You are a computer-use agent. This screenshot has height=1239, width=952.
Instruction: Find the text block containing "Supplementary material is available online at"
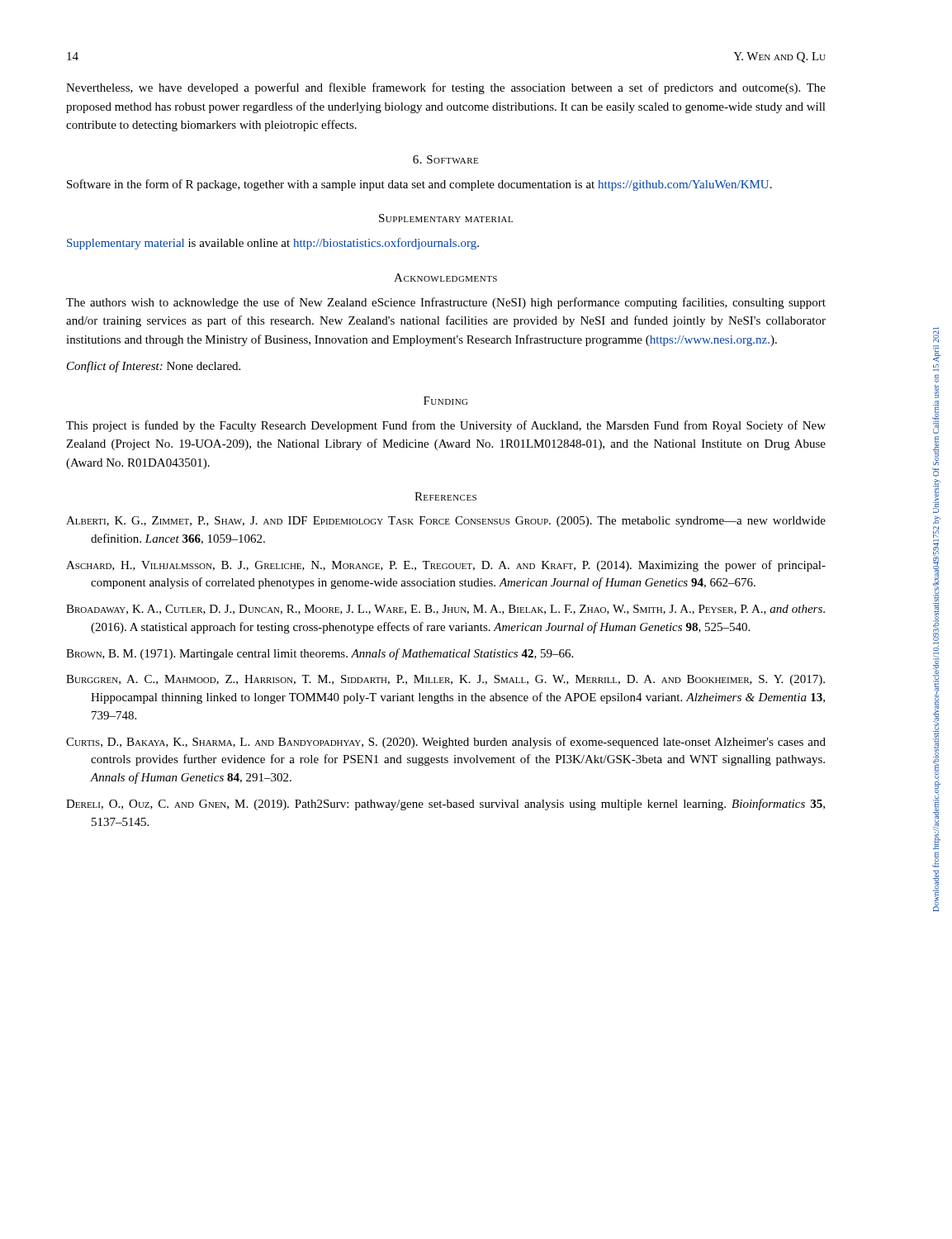(446, 243)
